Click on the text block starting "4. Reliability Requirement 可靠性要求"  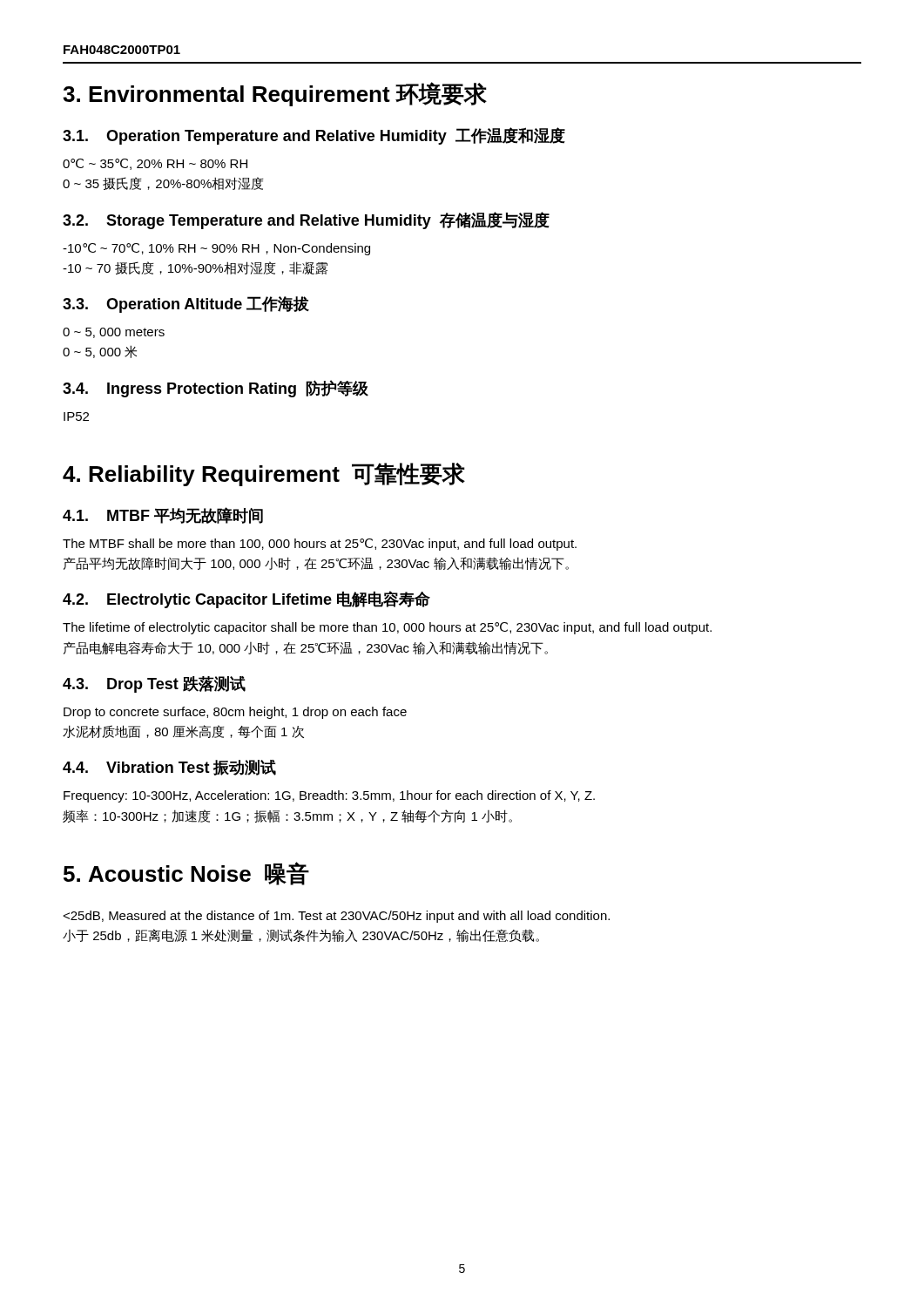tap(264, 474)
